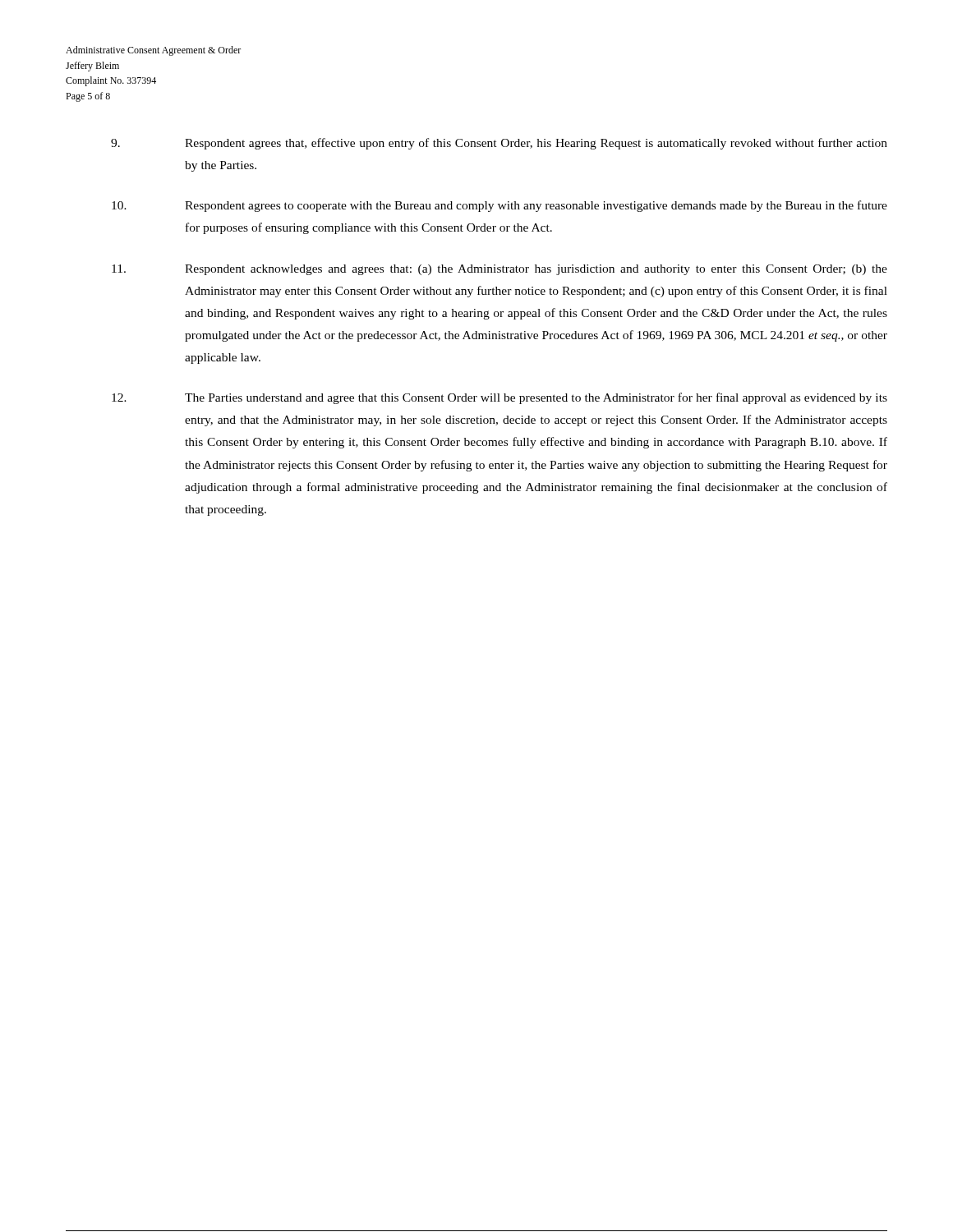Navigate to the text block starting "12. The Parties understand and"
The width and height of the screenshot is (953, 1232).
coord(476,453)
